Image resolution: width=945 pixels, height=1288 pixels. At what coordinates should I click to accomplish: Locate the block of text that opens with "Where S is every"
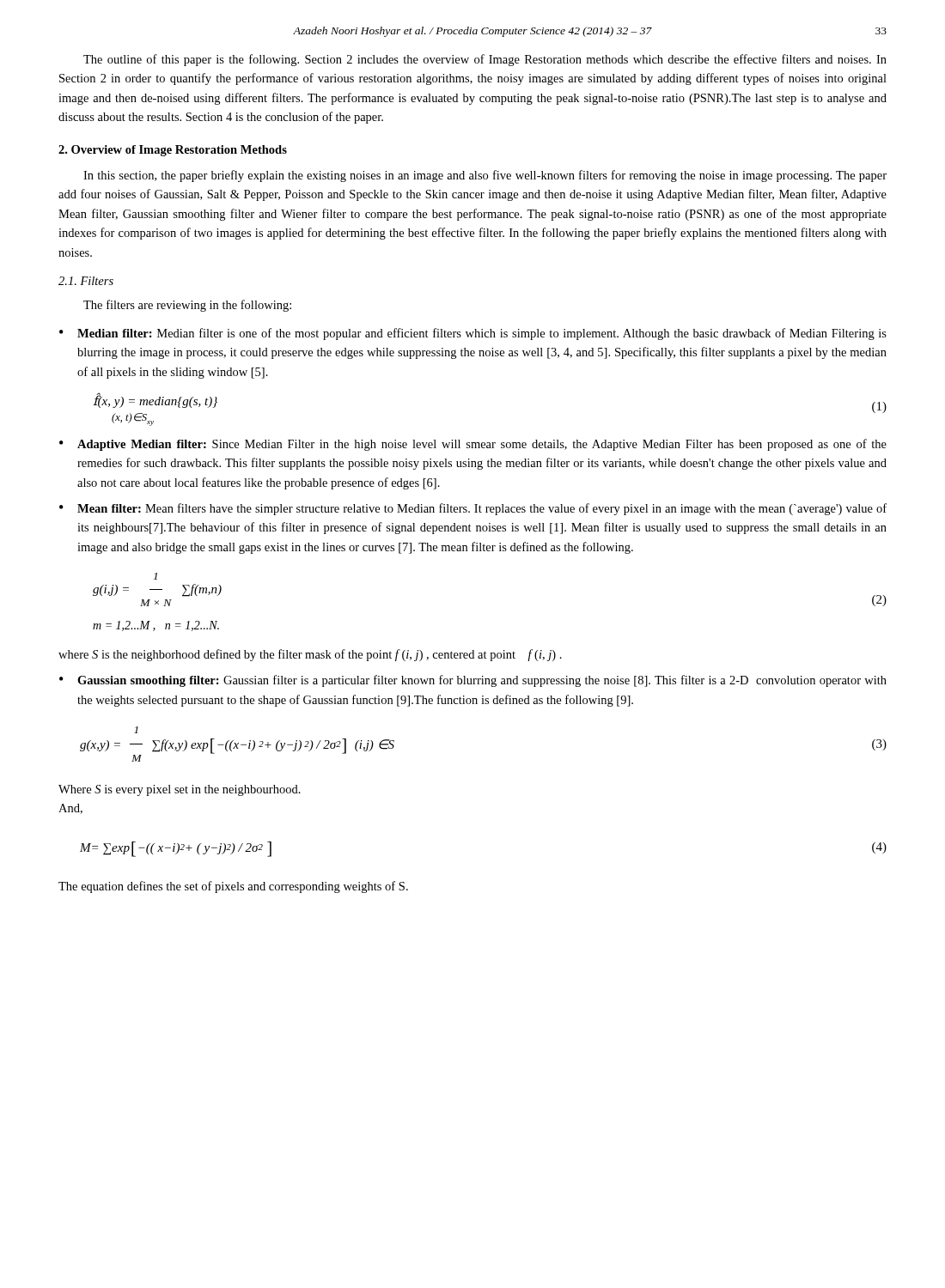[x=180, y=799]
